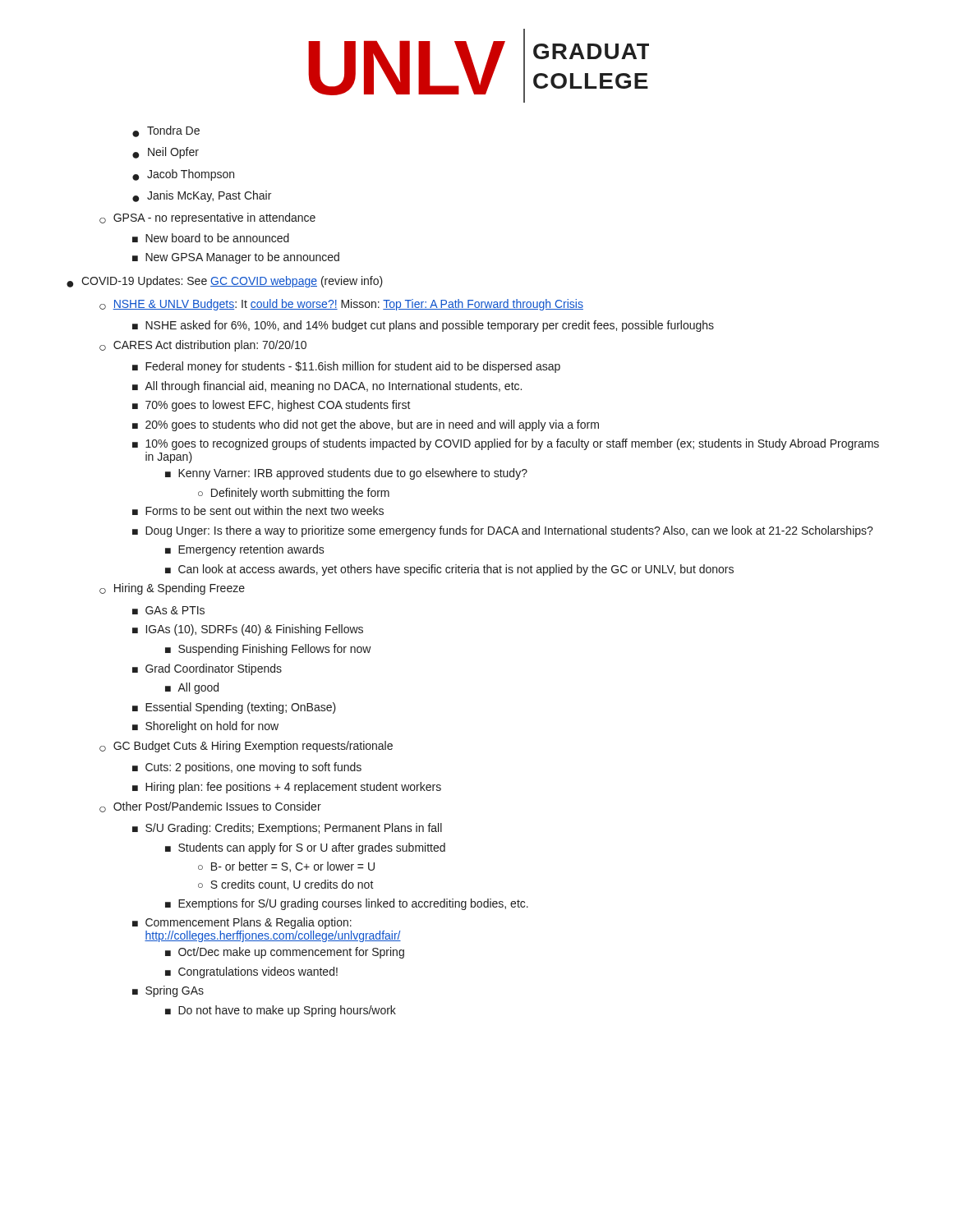Navigate to the element starting "○ GC Budget Cuts"
The image size is (953, 1232).
(x=246, y=748)
